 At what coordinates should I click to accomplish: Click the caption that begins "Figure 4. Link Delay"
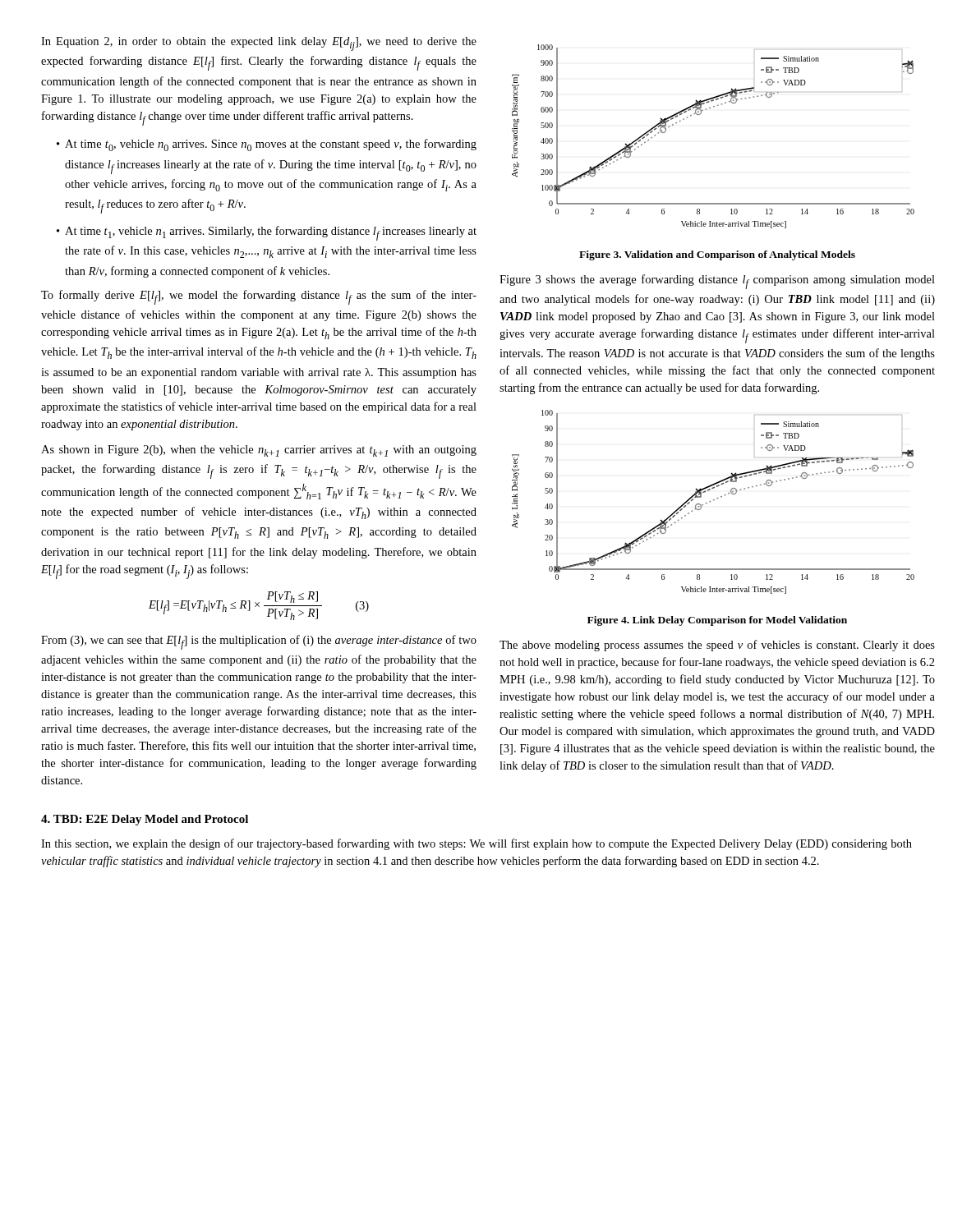tap(717, 620)
